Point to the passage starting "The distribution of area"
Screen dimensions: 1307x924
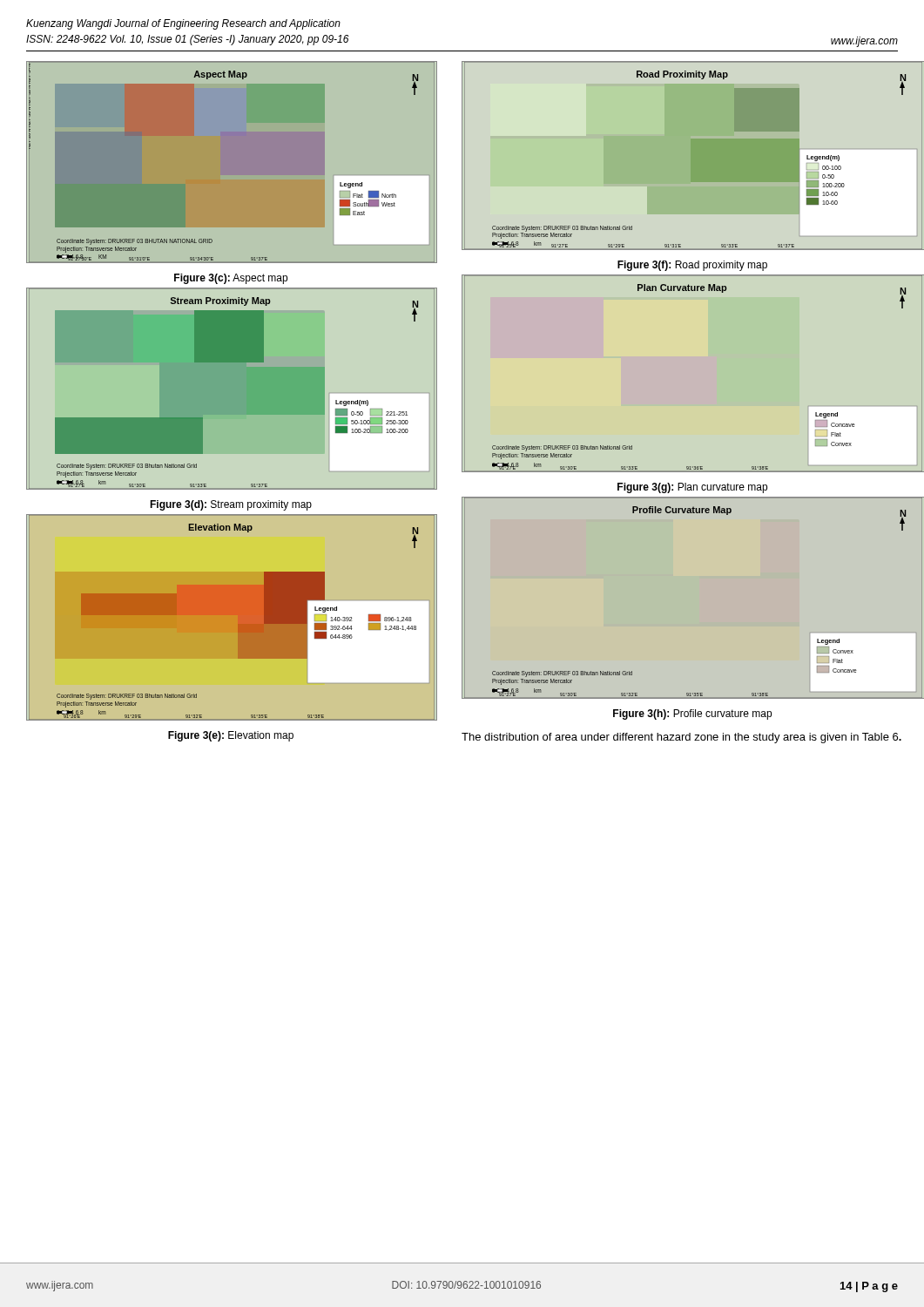pyautogui.click(x=682, y=737)
